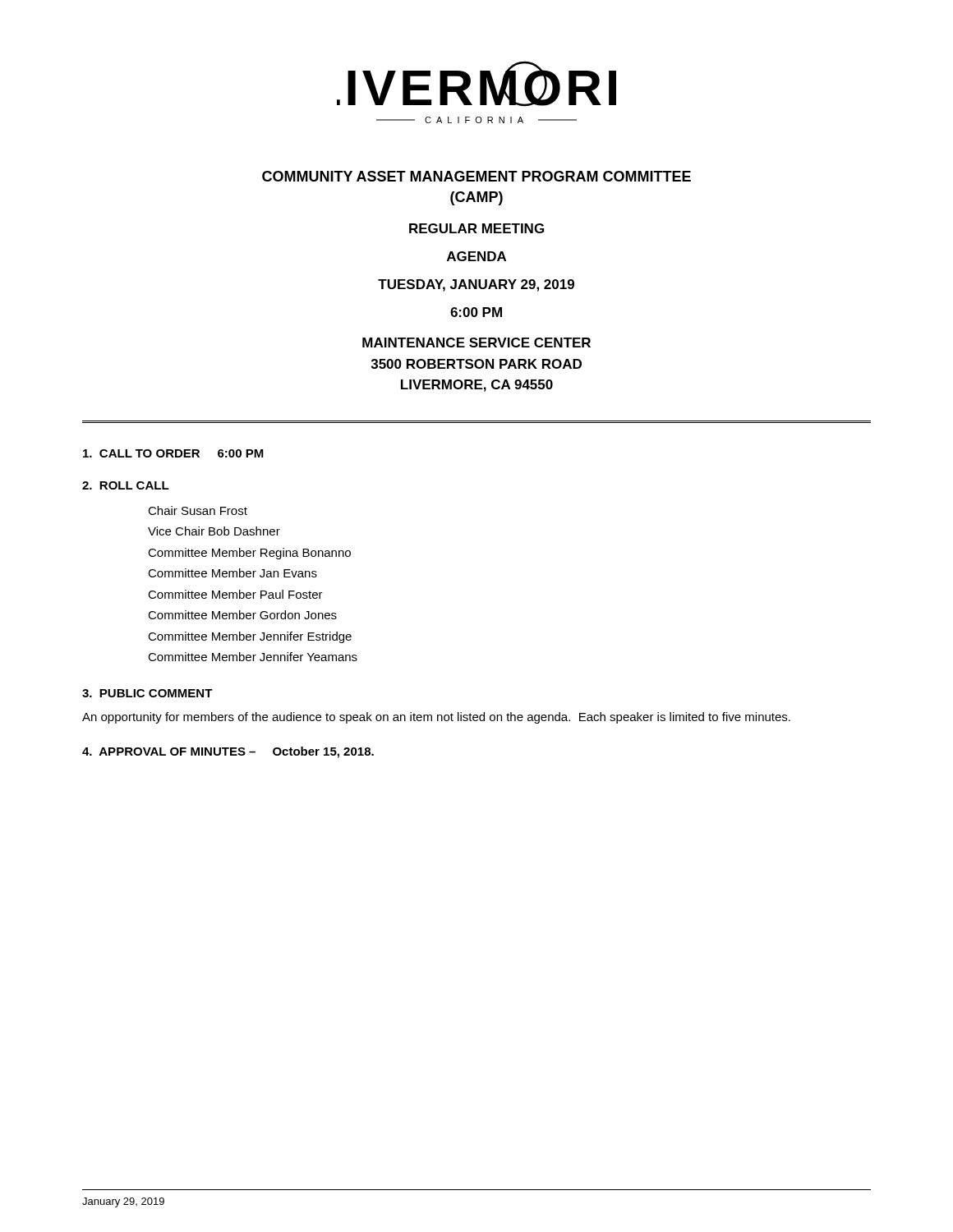Find the region starting "An opportunity for members"

[x=437, y=716]
